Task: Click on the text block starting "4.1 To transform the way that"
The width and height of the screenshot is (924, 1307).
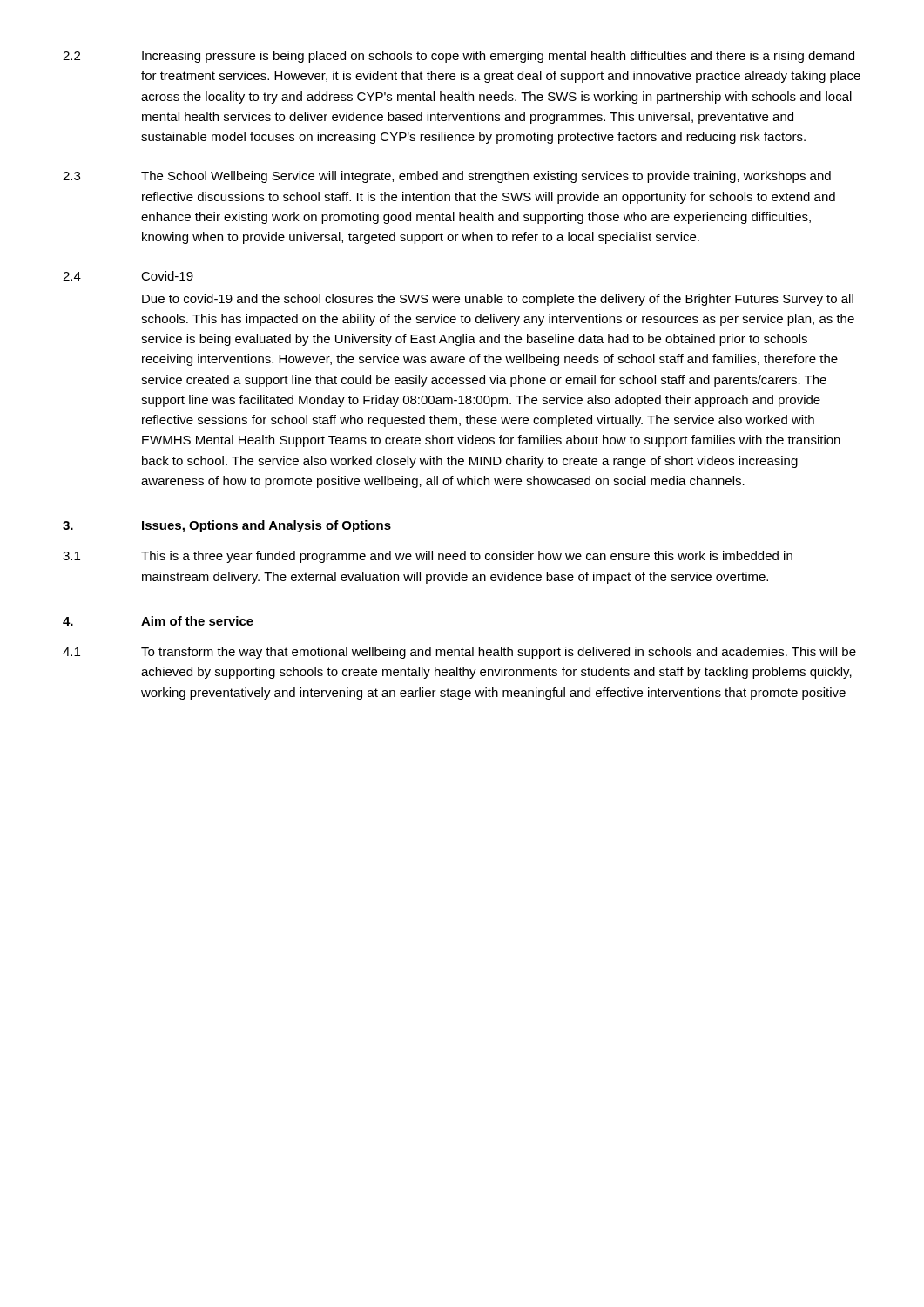Action: click(x=462, y=672)
